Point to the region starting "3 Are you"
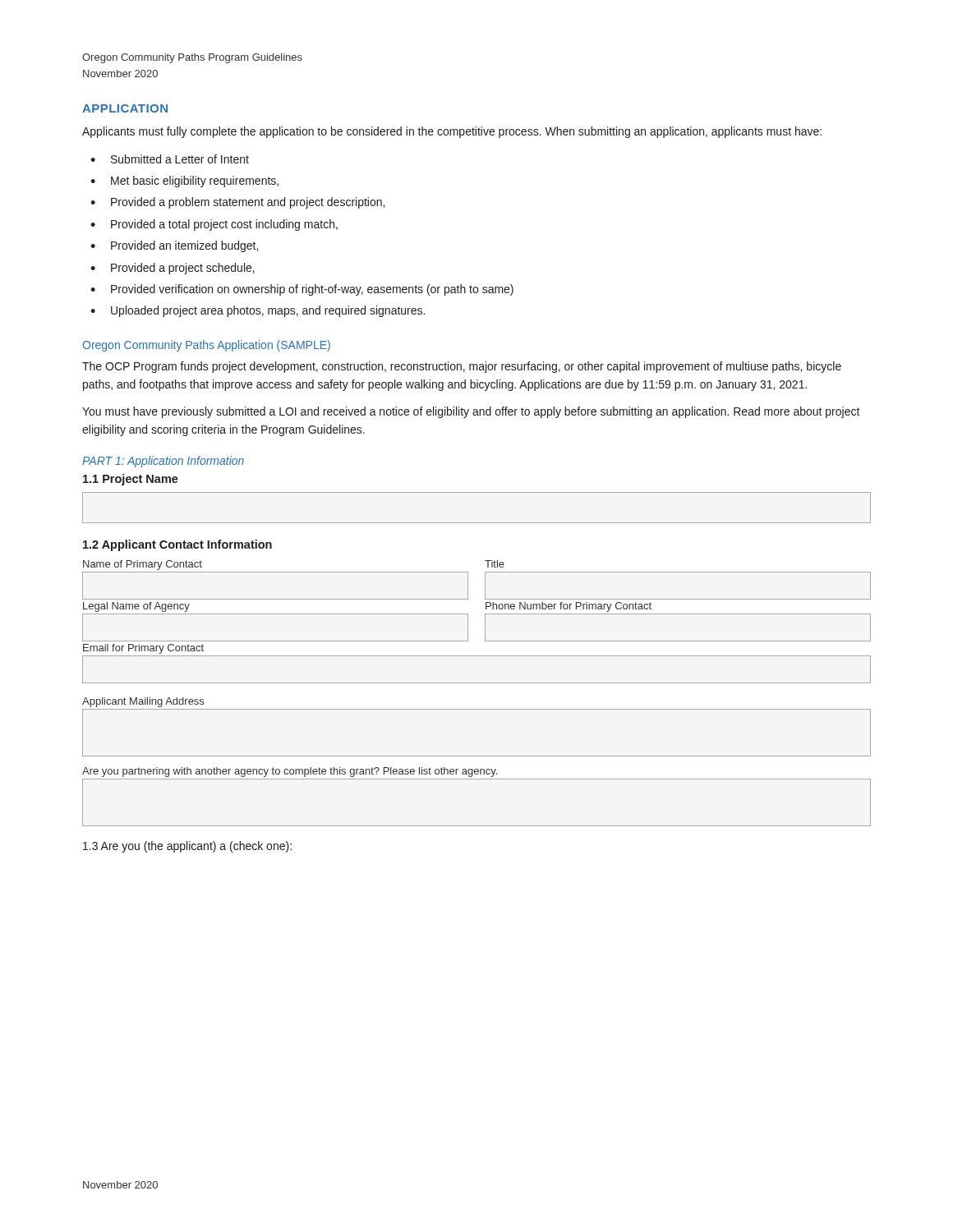 pyautogui.click(x=187, y=846)
